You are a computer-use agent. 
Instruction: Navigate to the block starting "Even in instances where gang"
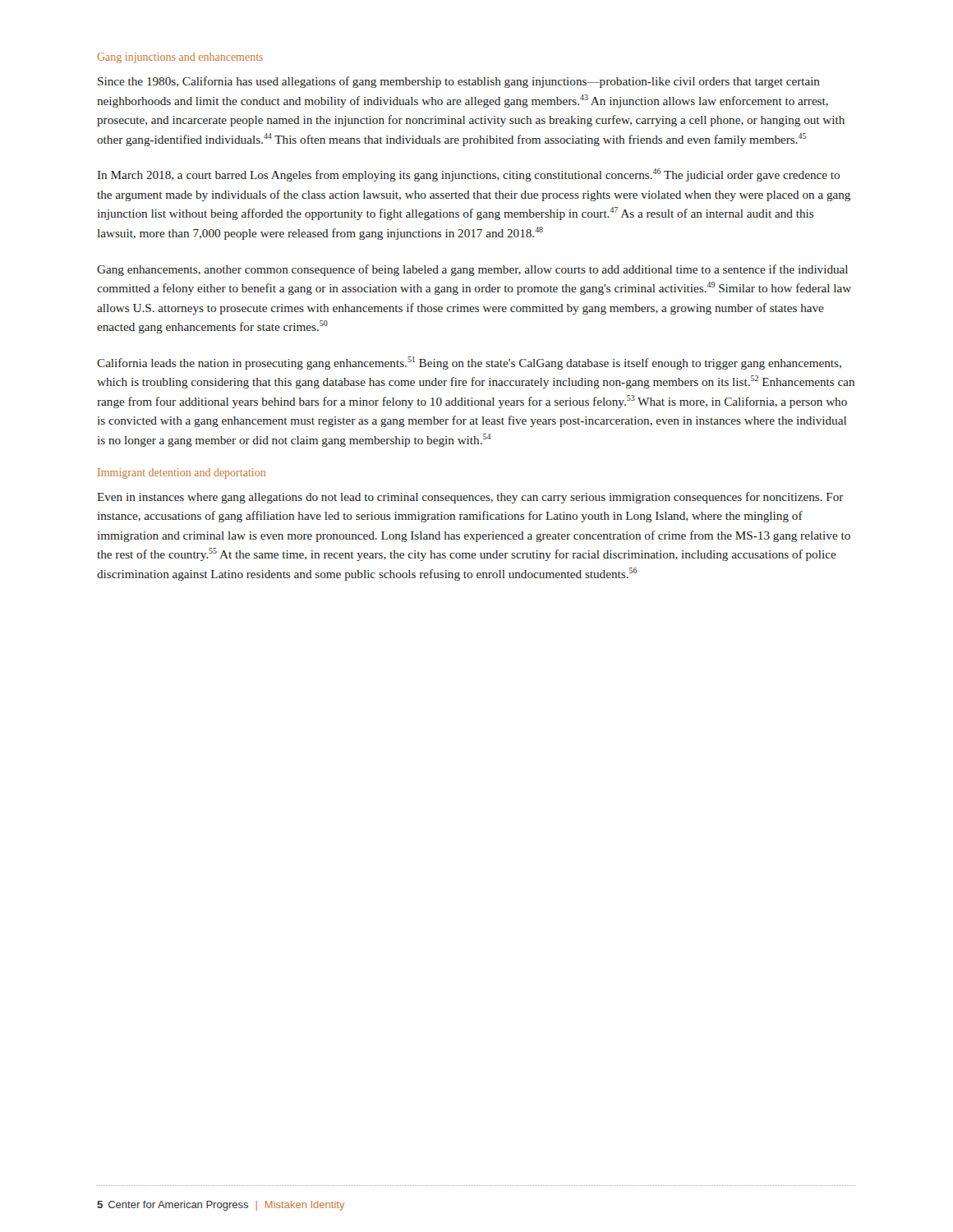click(x=474, y=535)
